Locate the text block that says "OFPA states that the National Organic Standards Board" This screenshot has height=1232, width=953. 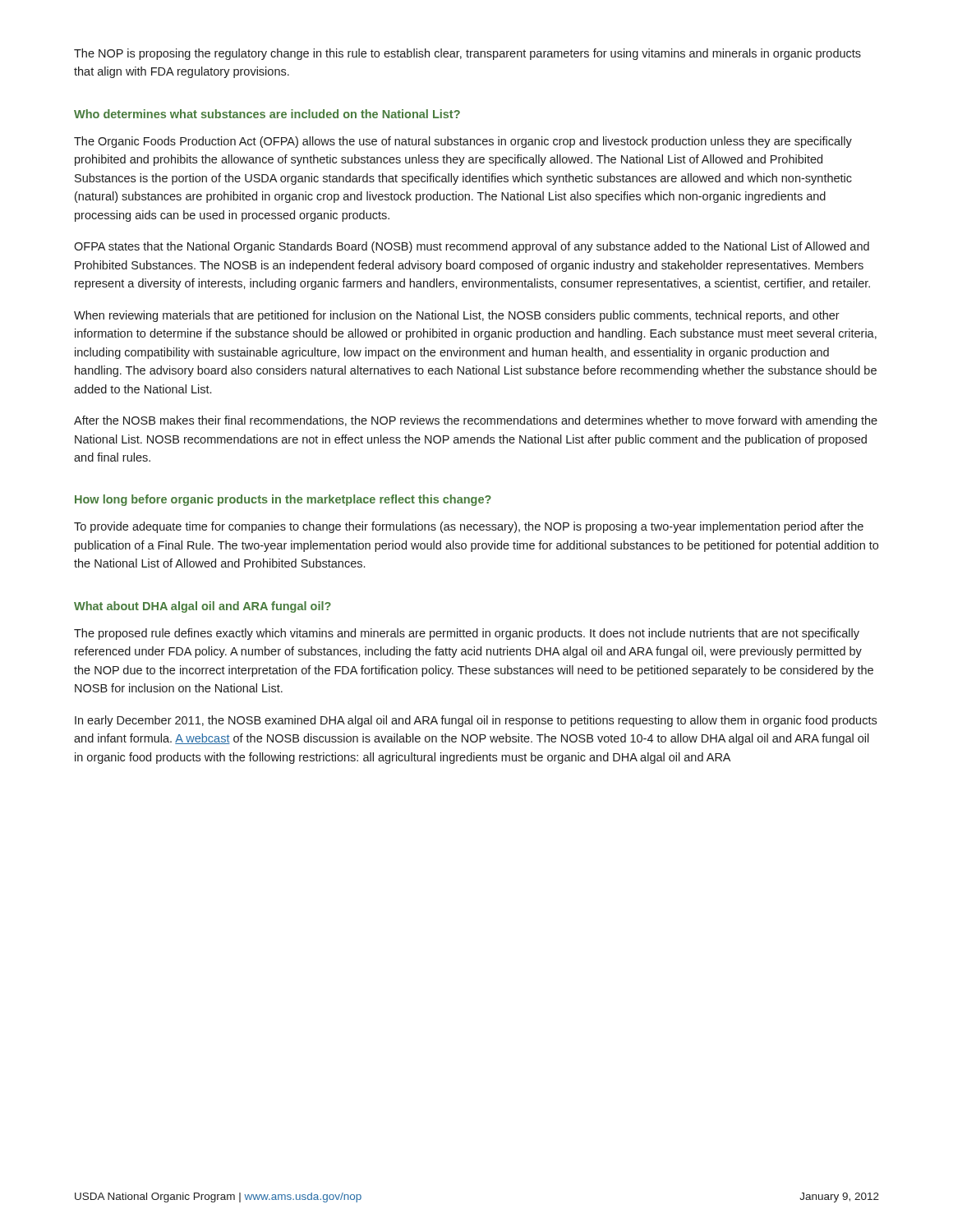473,265
